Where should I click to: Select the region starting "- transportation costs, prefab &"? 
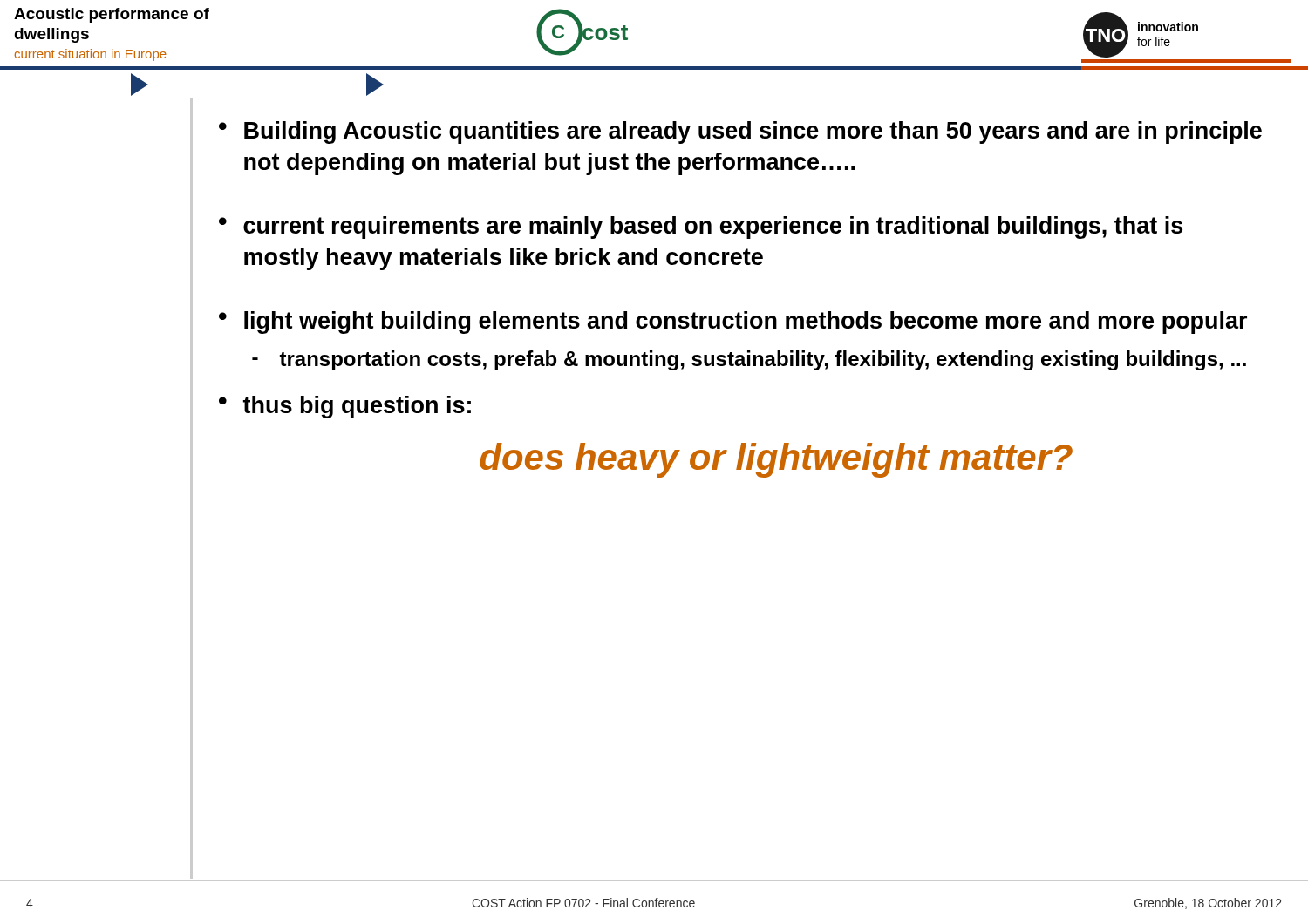pos(749,359)
